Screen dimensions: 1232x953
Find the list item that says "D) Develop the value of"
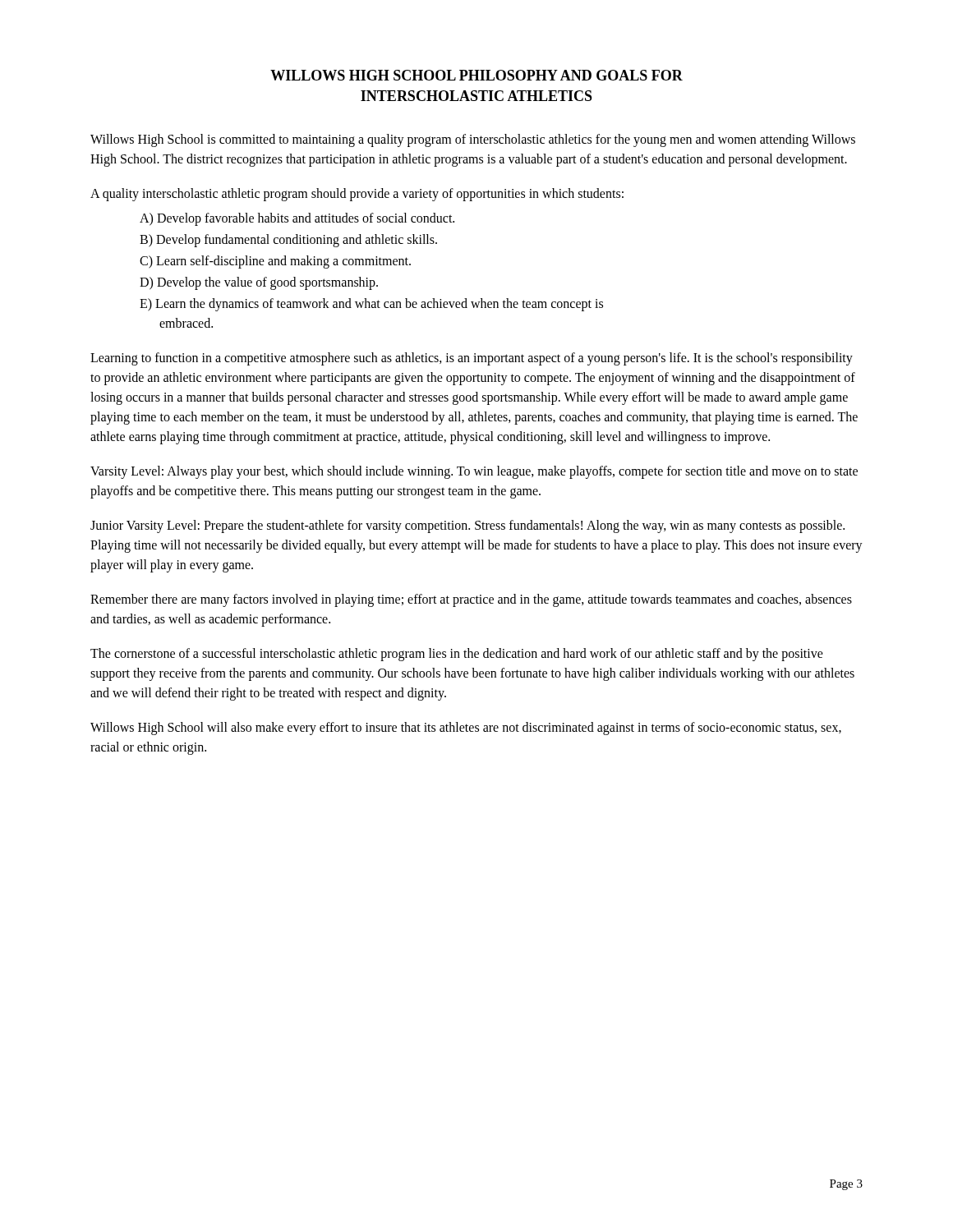[259, 282]
